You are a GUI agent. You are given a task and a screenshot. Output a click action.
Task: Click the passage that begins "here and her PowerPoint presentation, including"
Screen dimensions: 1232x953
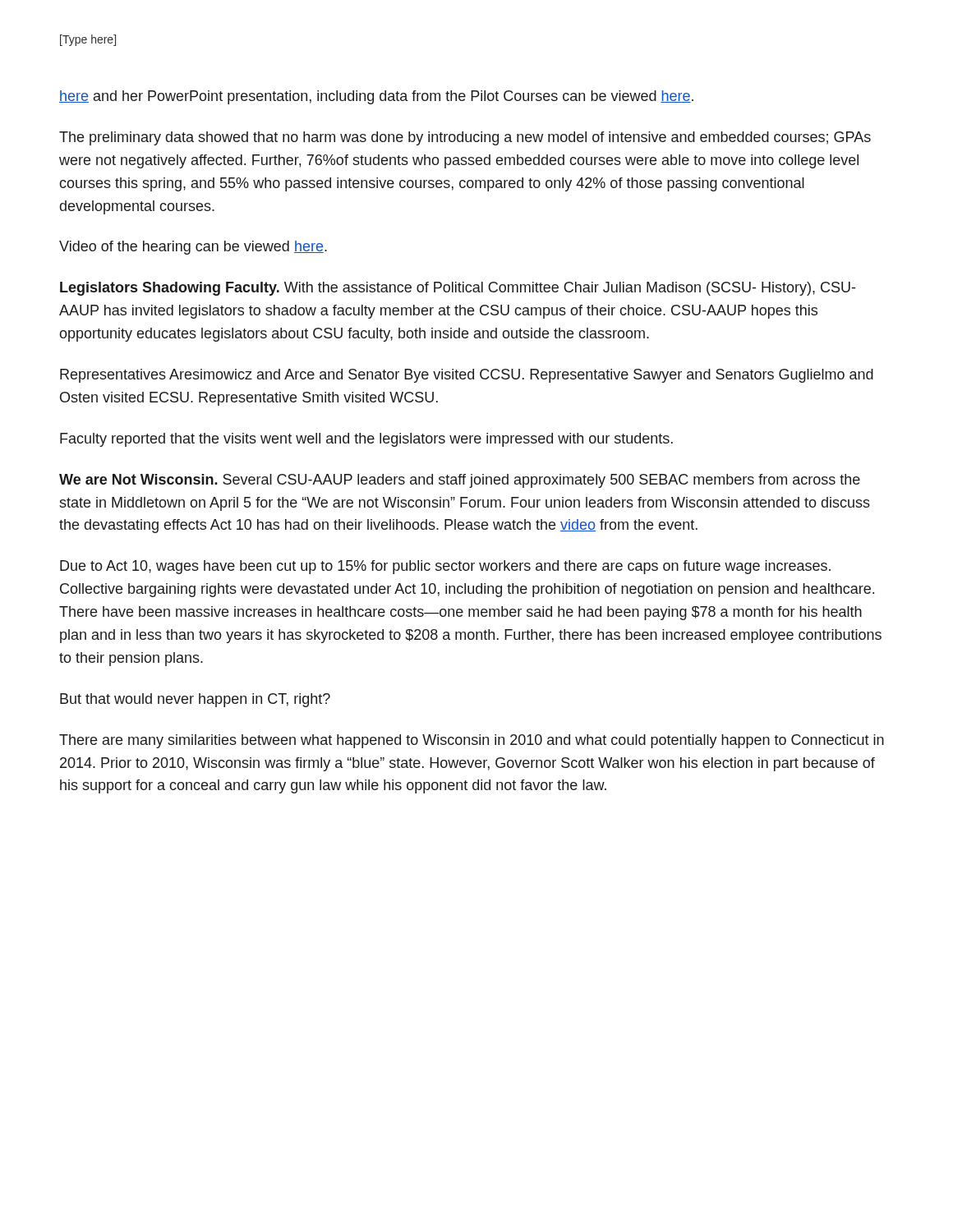click(x=377, y=96)
